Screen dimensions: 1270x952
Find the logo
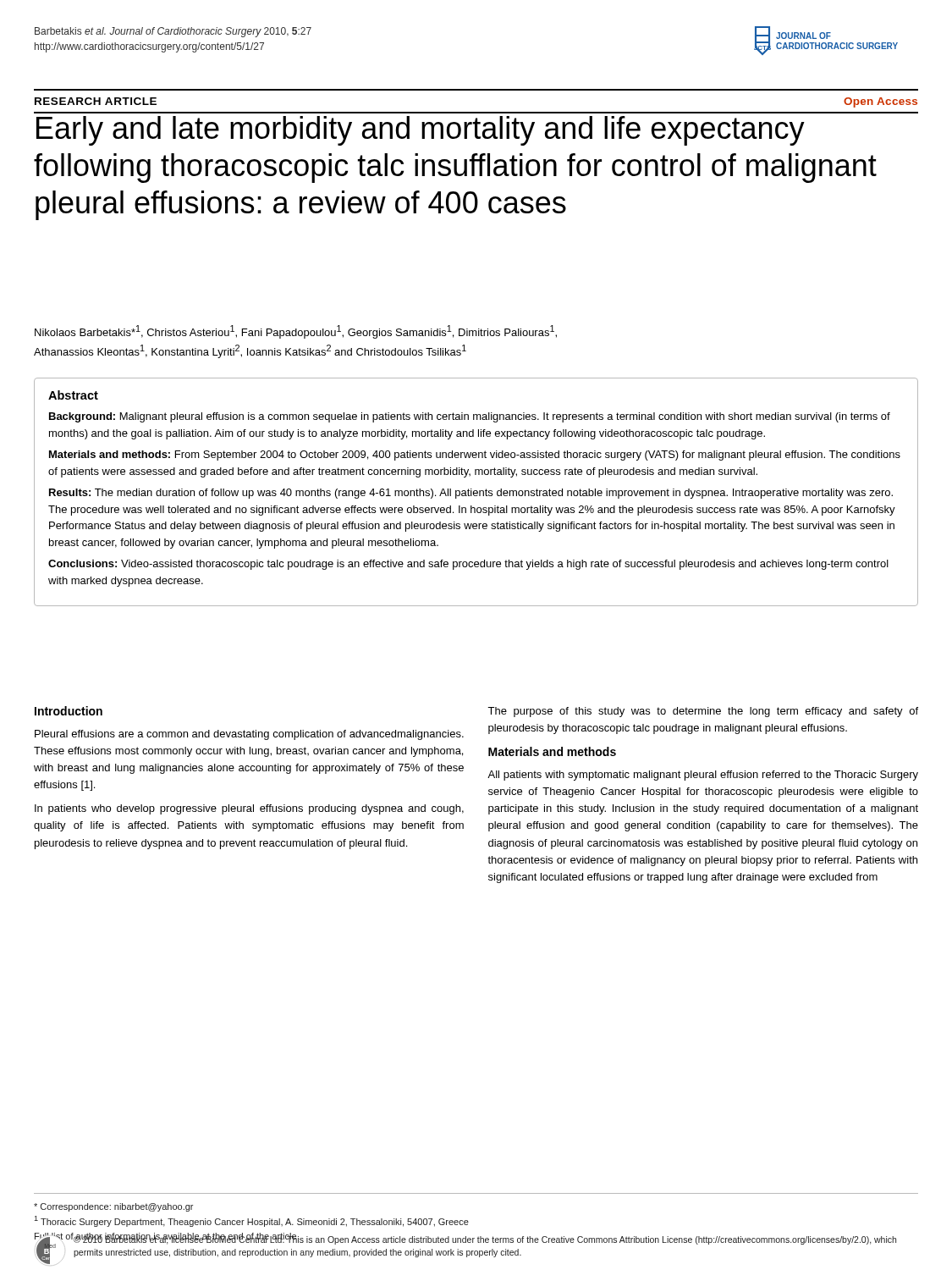[x=829, y=47]
